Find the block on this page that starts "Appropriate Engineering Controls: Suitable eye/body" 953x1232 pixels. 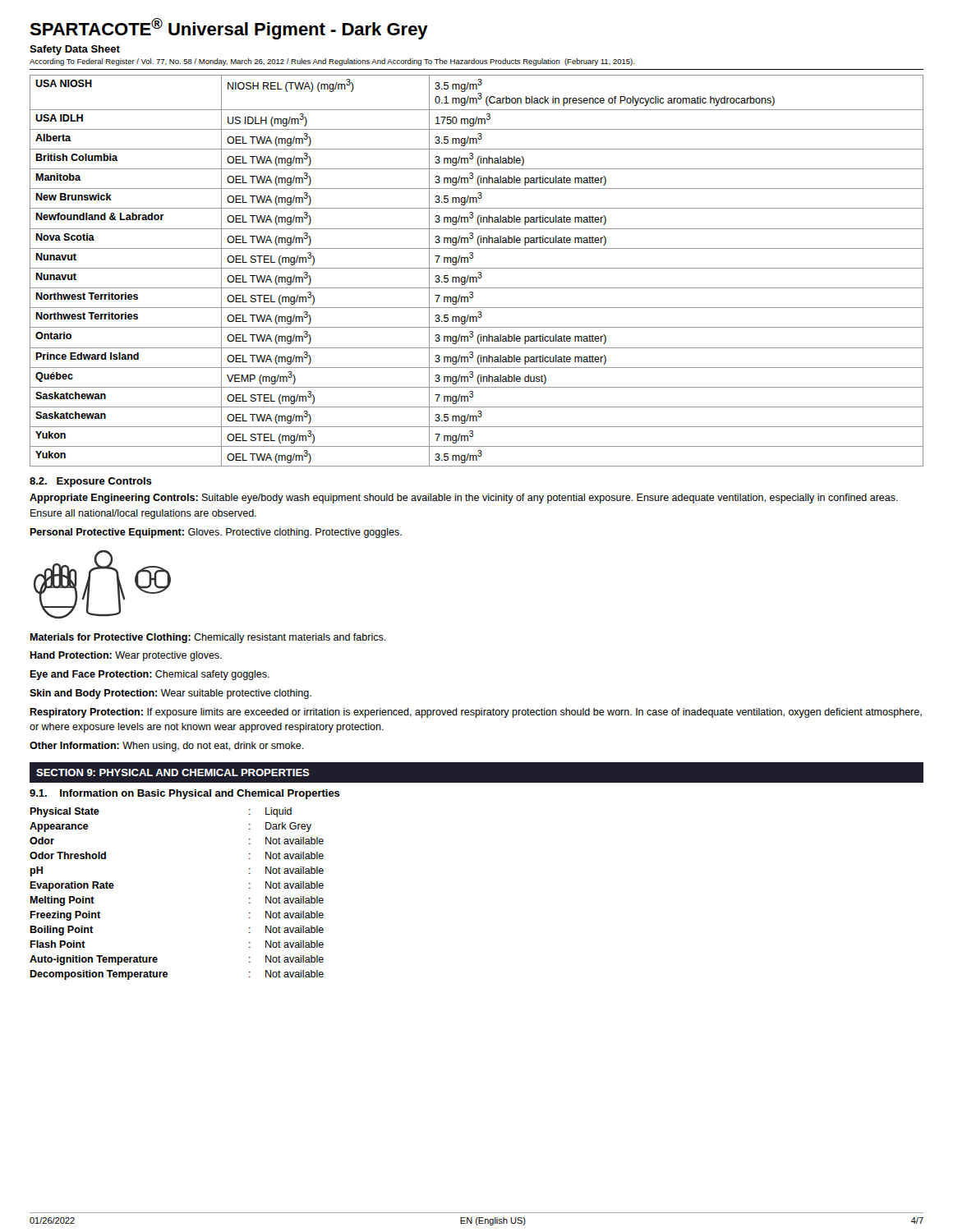coord(464,506)
